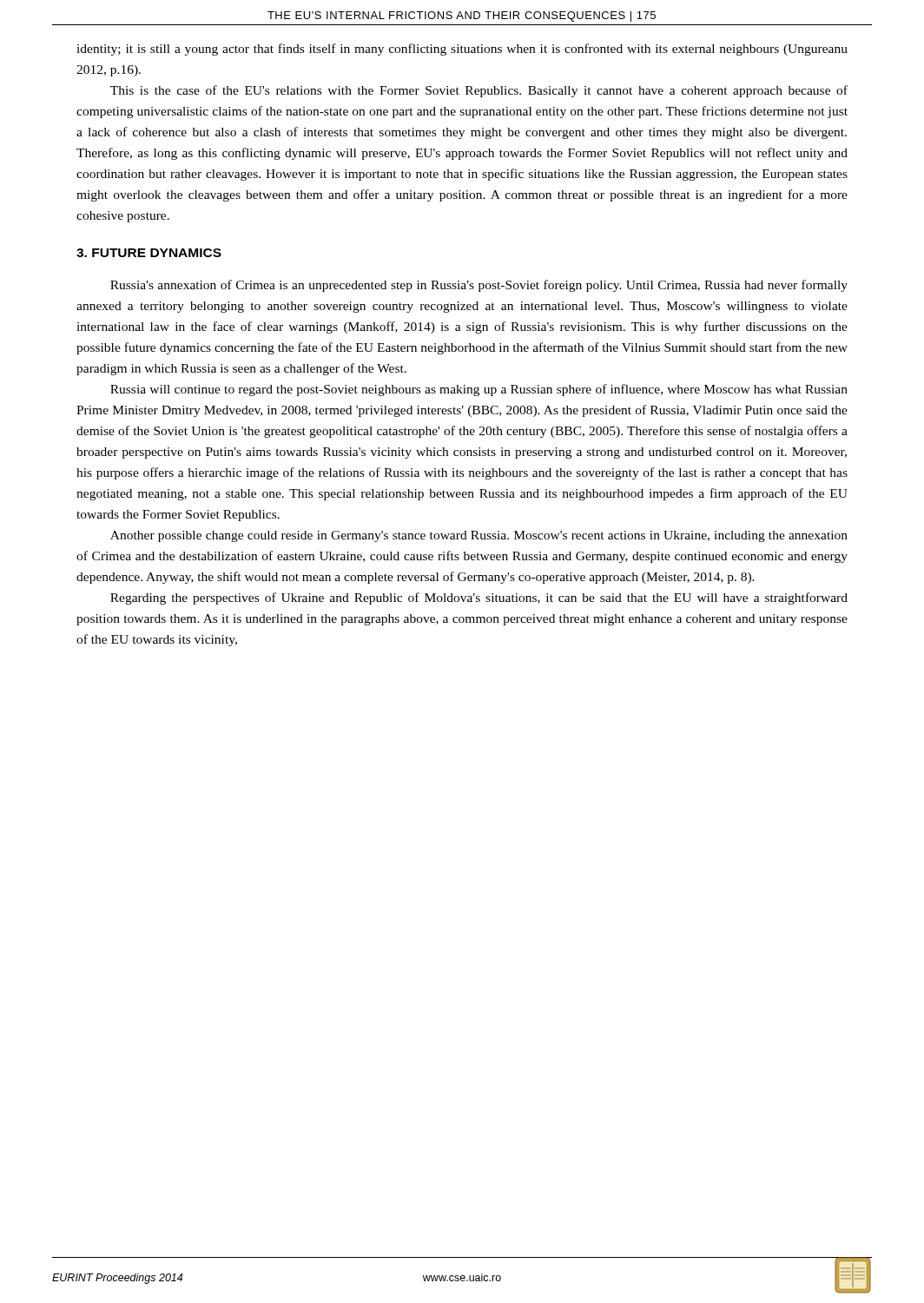Locate the block of text that opens with "identity; it is still a young actor"
This screenshot has height=1303, width=924.
coord(462,132)
